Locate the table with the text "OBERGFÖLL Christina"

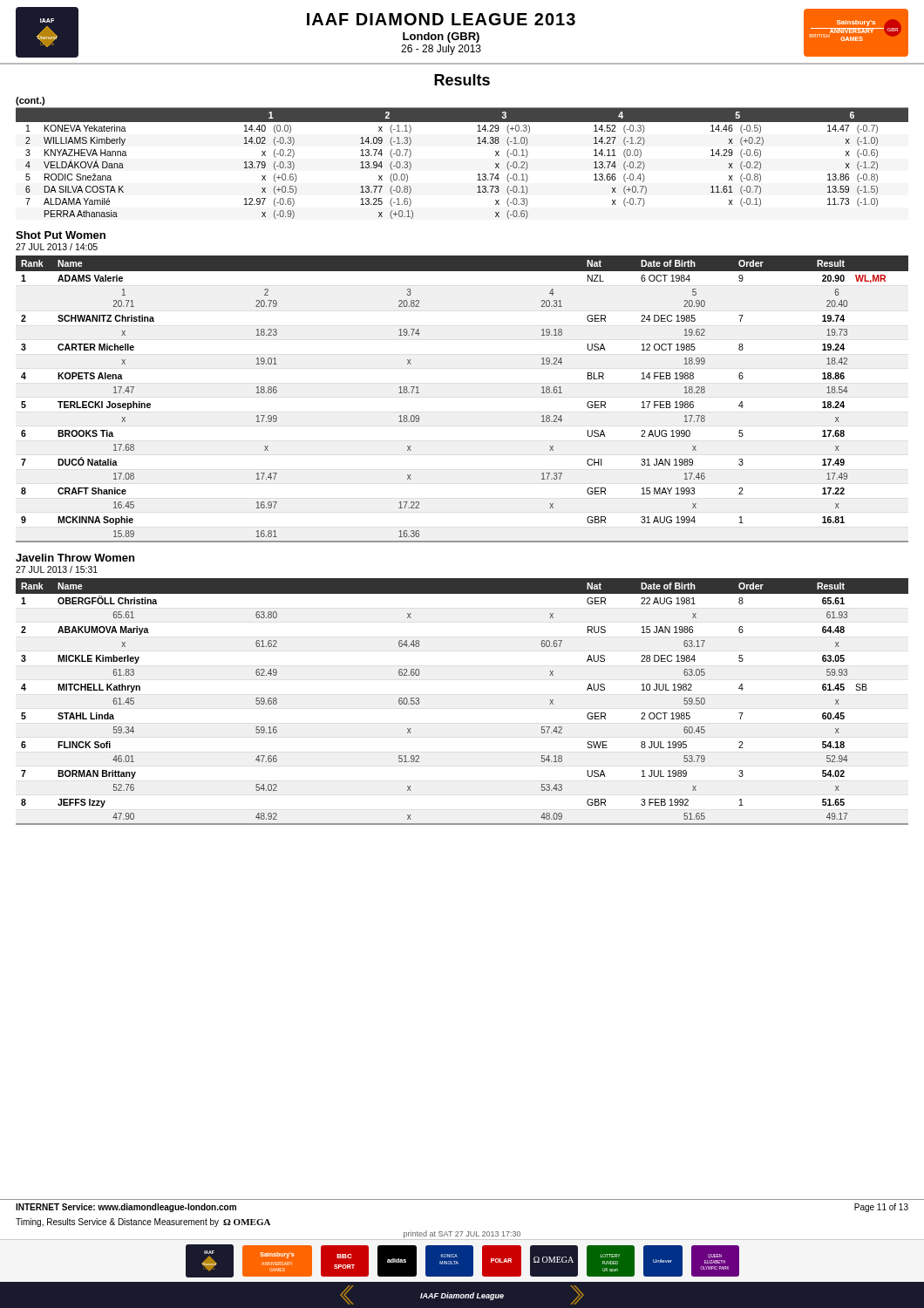462,702
